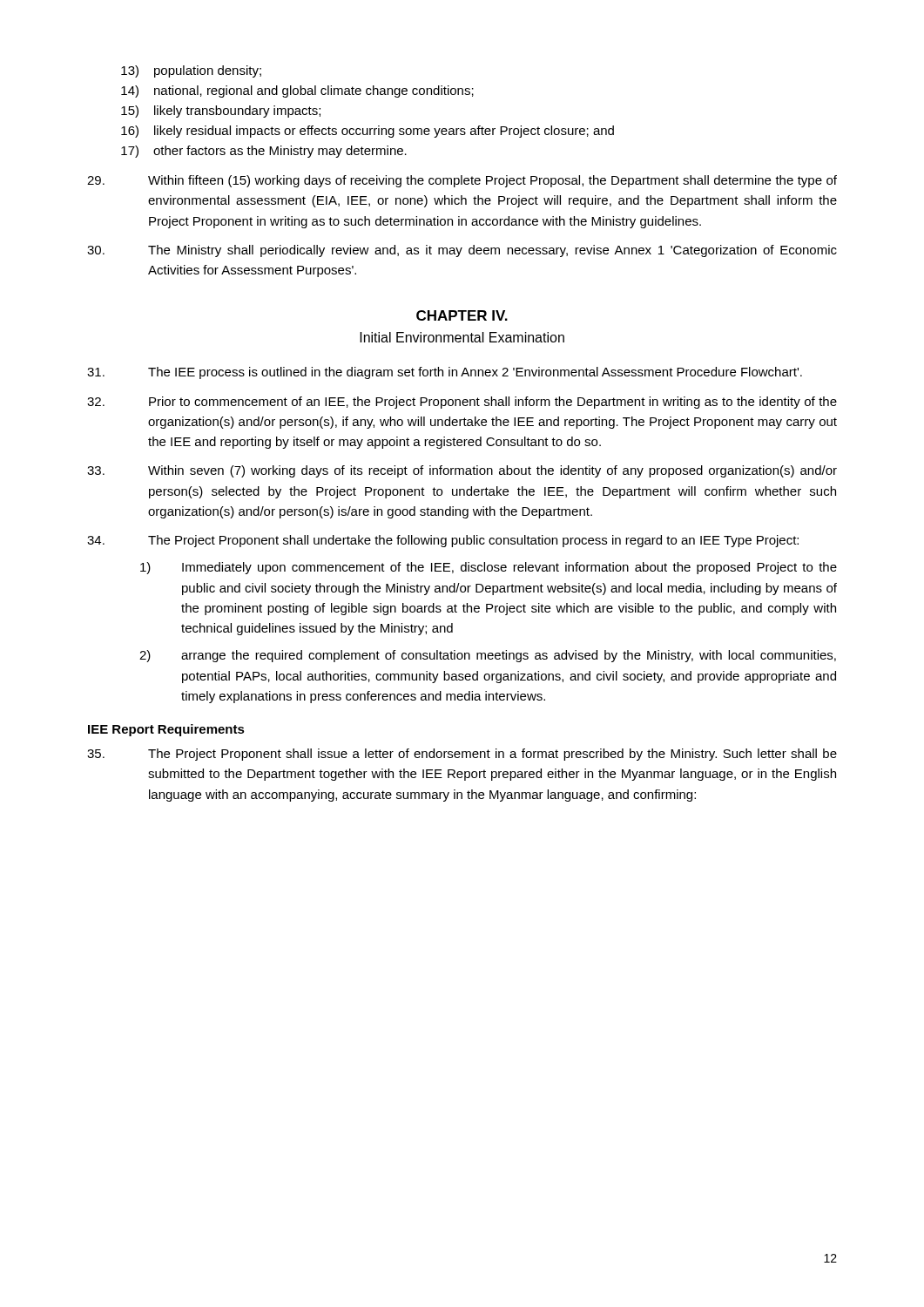
Task: Locate the list item with the text "1) Immediately upon commencement of the"
Action: pyautogui.click(x=488, y=598)
